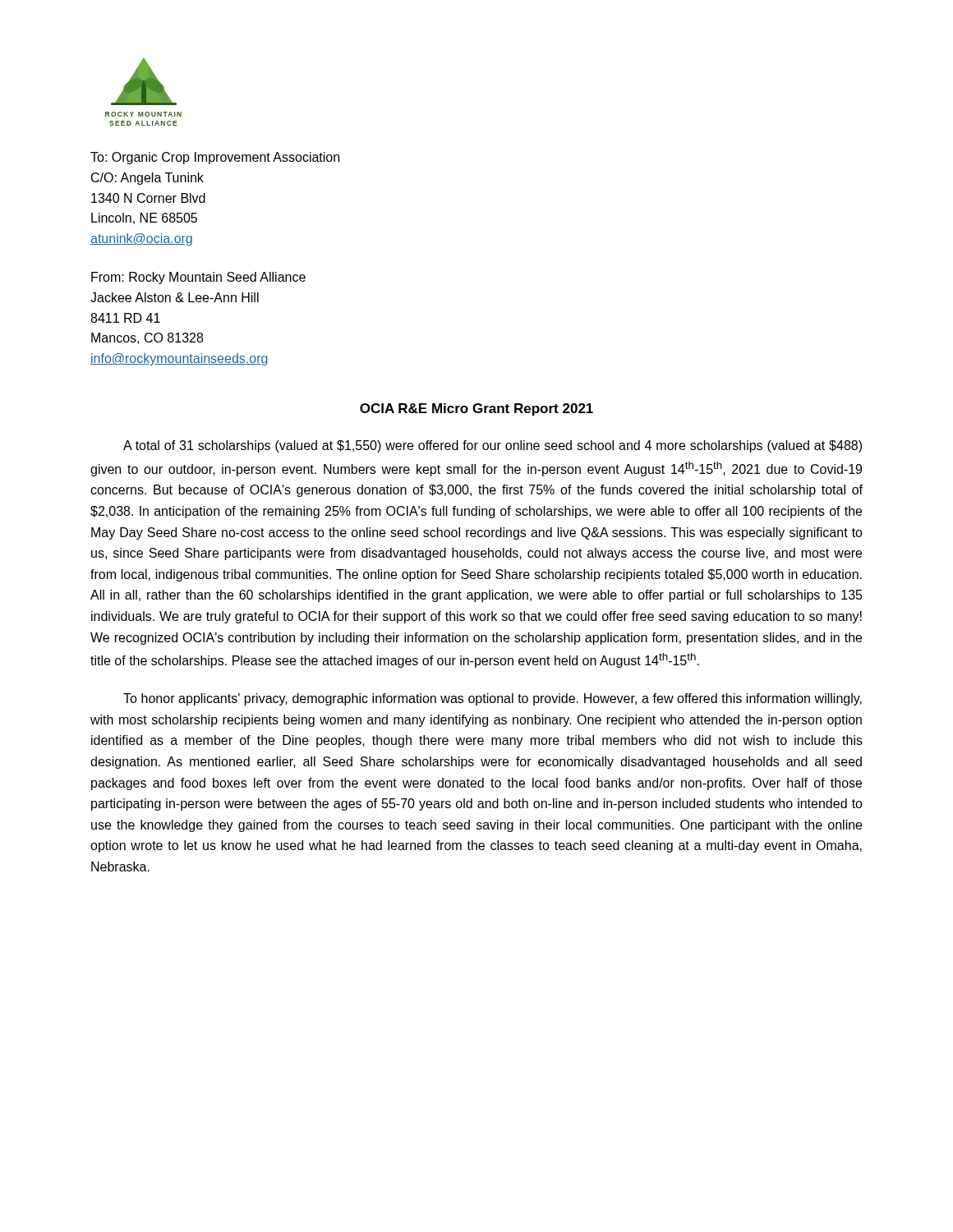Navigate to the text block starting "To: Organic Crop Improvement"
The height and width of the screenshot is (1232, 953).
(x=215, y=198)
